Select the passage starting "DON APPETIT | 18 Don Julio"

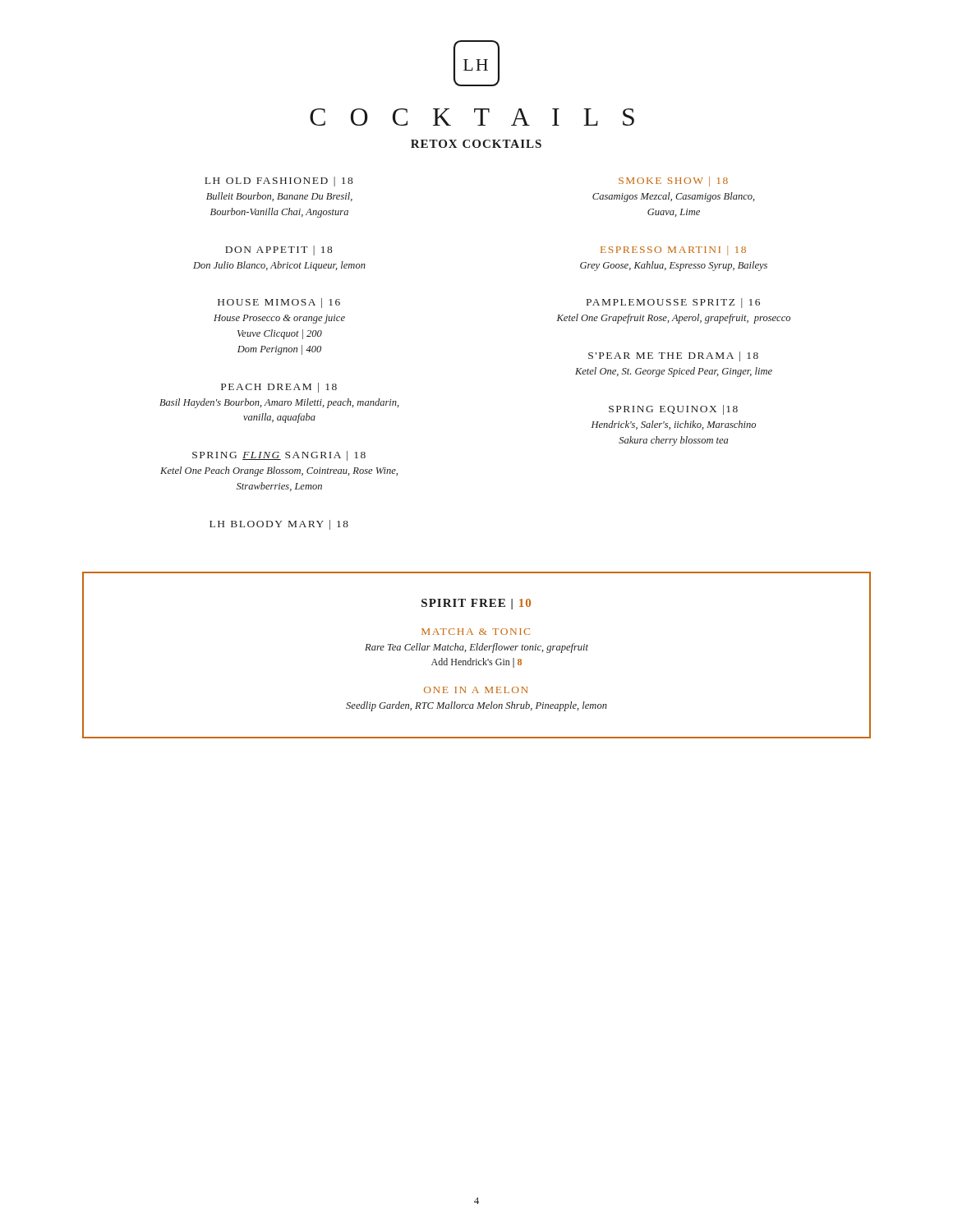[x=279, y=258]
